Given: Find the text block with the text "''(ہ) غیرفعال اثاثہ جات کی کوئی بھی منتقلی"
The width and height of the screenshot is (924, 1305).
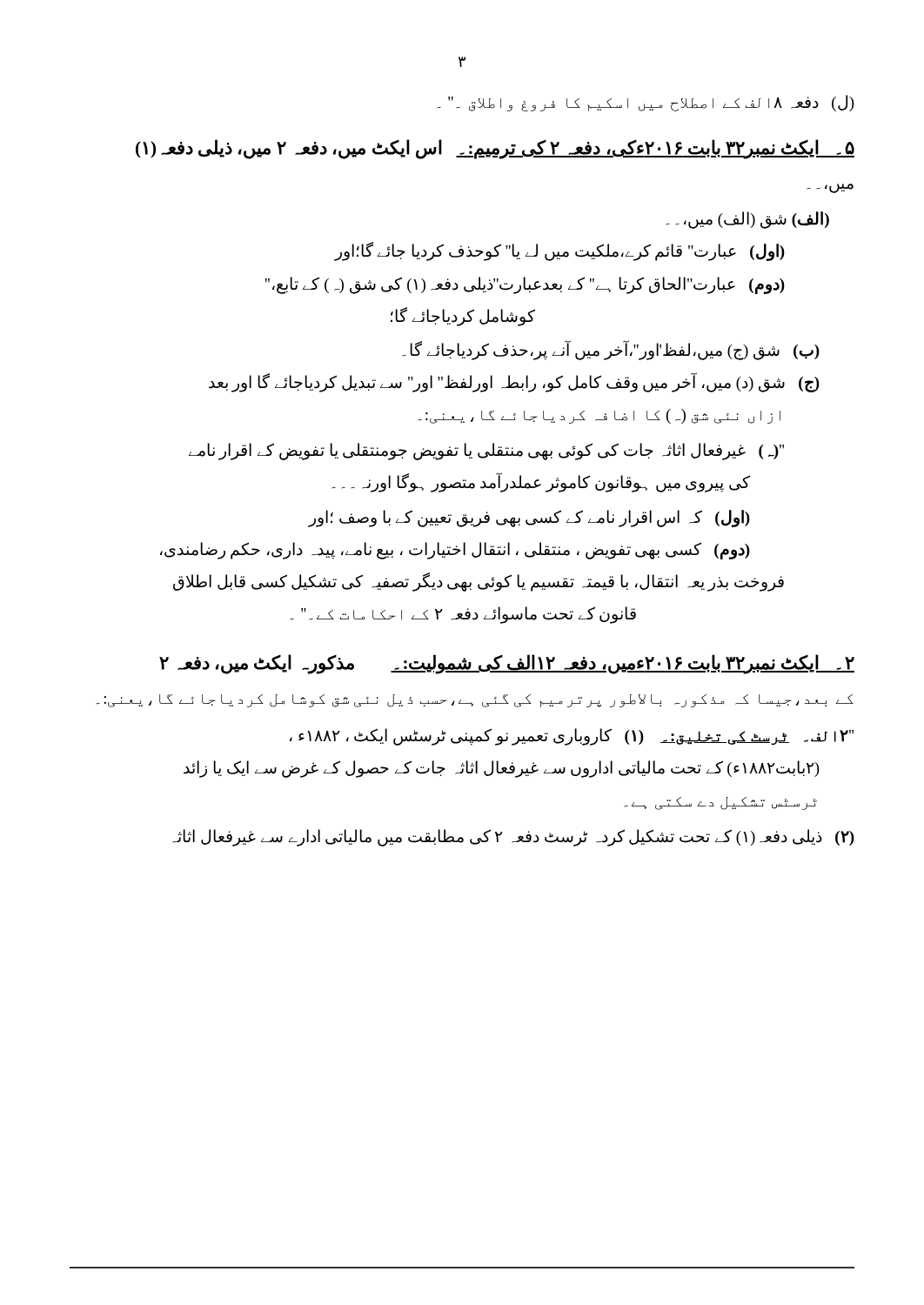Looking at the screenshot, I should (486, 450).
